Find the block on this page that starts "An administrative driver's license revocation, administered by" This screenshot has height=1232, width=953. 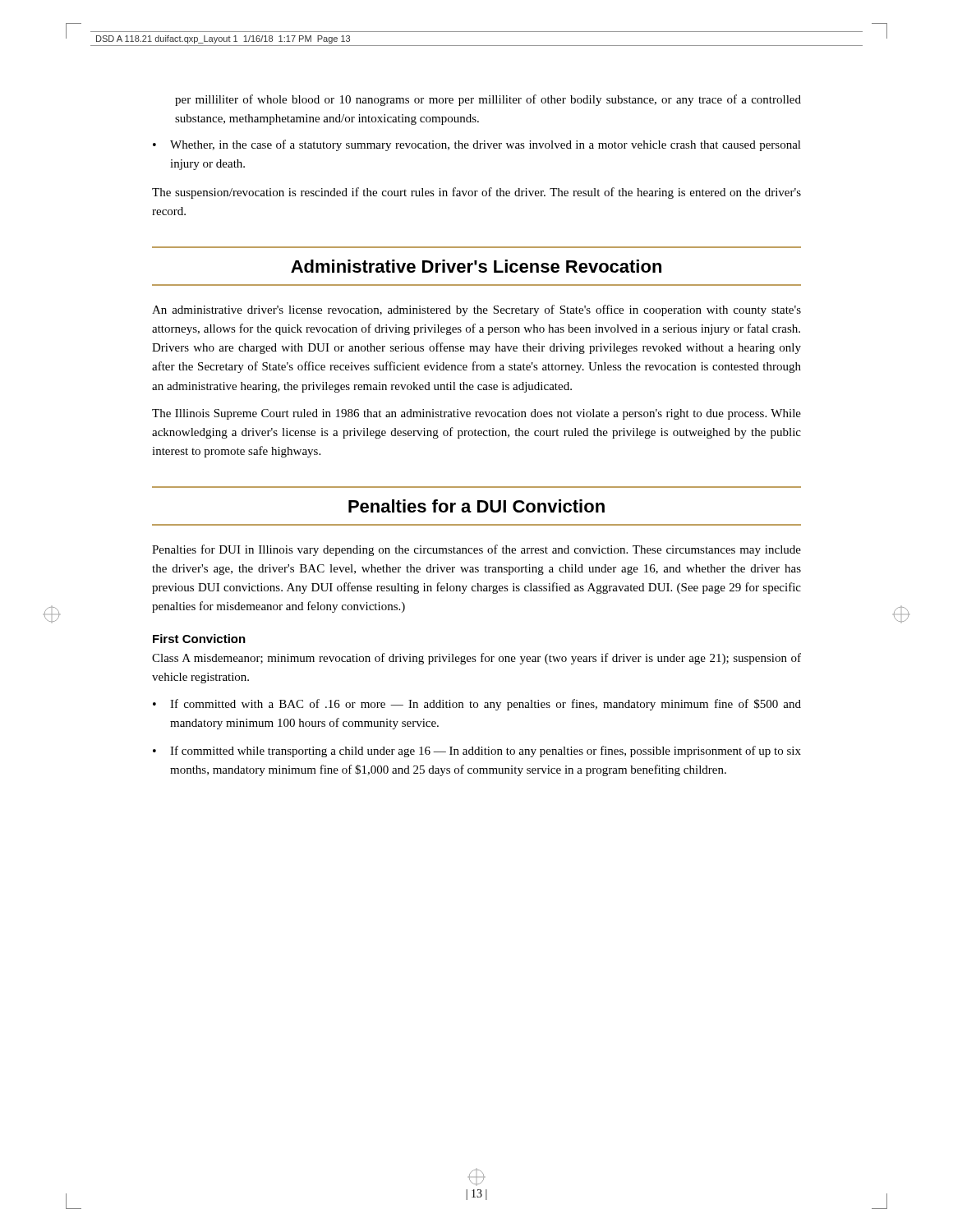click(476, 347)
